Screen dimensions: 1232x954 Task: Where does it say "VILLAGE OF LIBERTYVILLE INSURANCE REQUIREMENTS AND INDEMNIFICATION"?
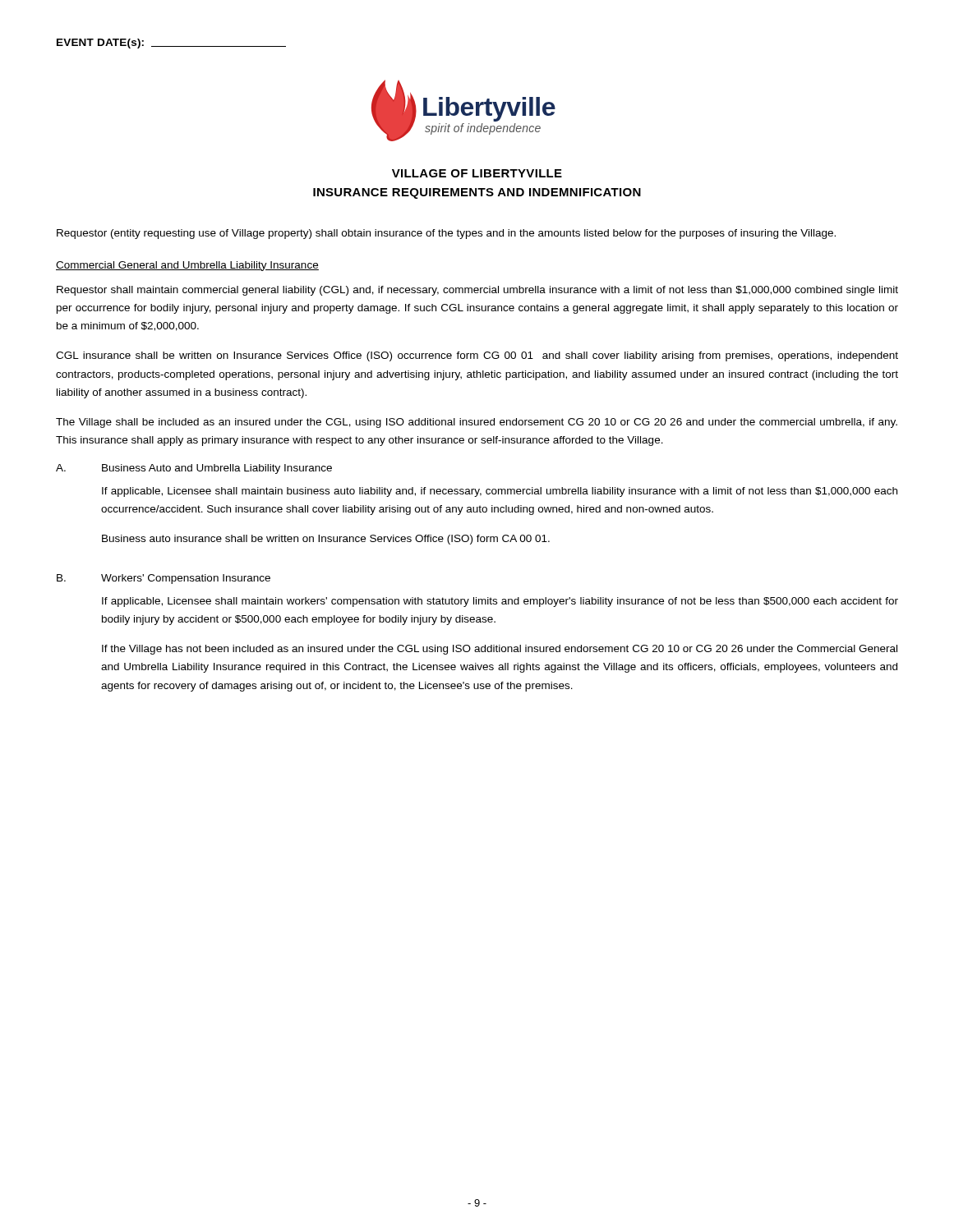[477, 183]
